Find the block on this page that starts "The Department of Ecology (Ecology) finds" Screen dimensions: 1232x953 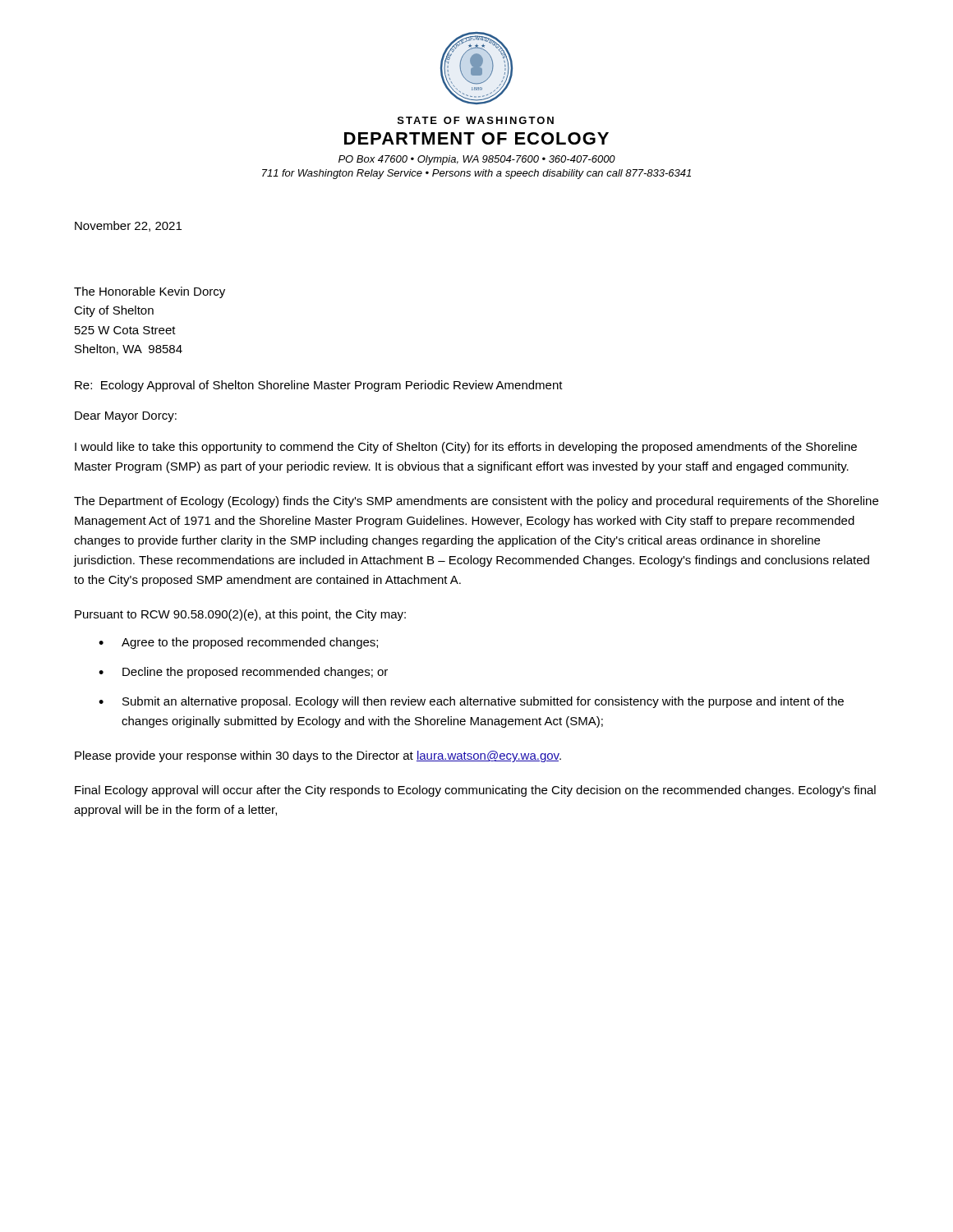[476, 540]
